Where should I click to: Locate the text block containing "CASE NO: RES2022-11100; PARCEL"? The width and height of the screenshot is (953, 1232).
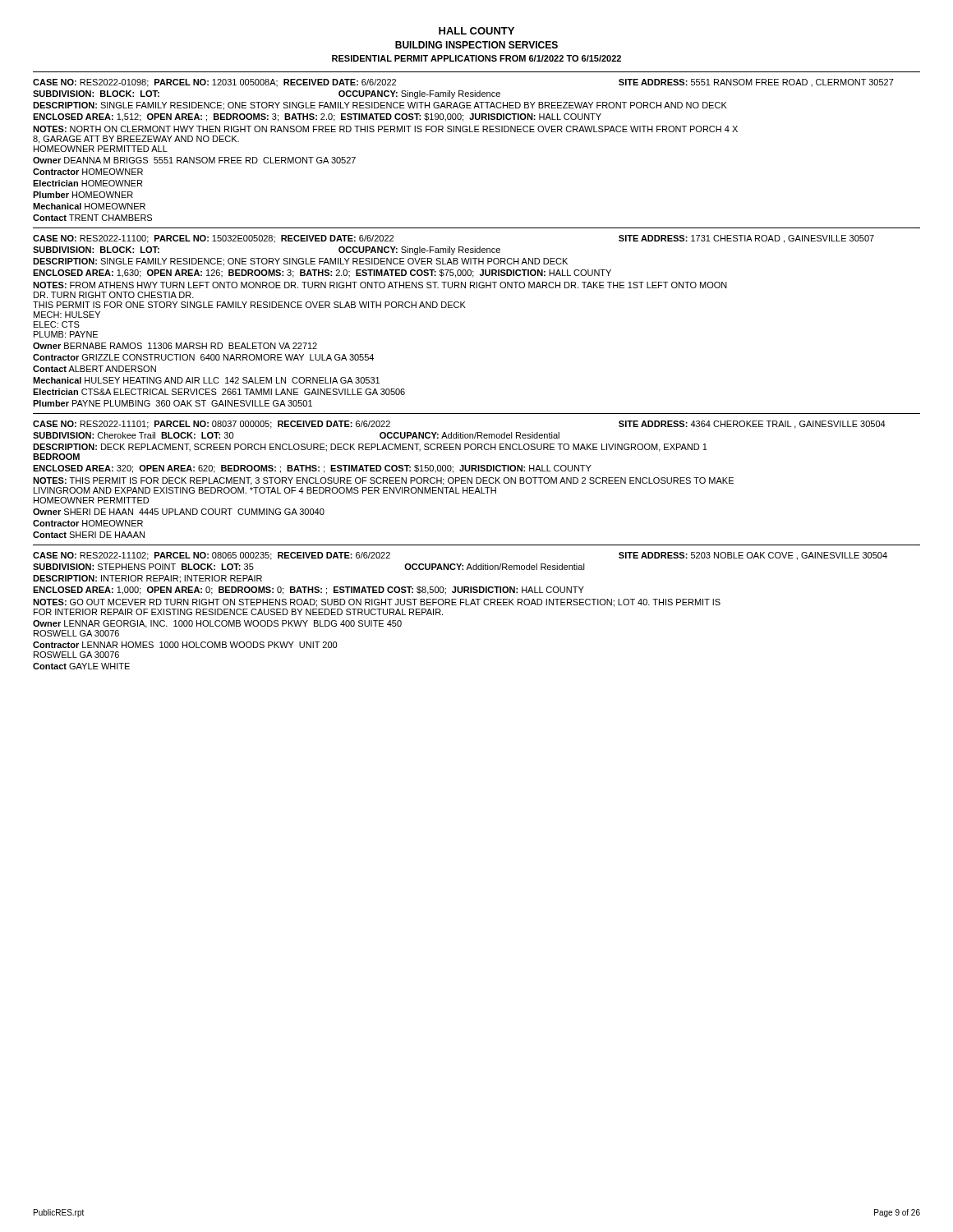[207, 238]
